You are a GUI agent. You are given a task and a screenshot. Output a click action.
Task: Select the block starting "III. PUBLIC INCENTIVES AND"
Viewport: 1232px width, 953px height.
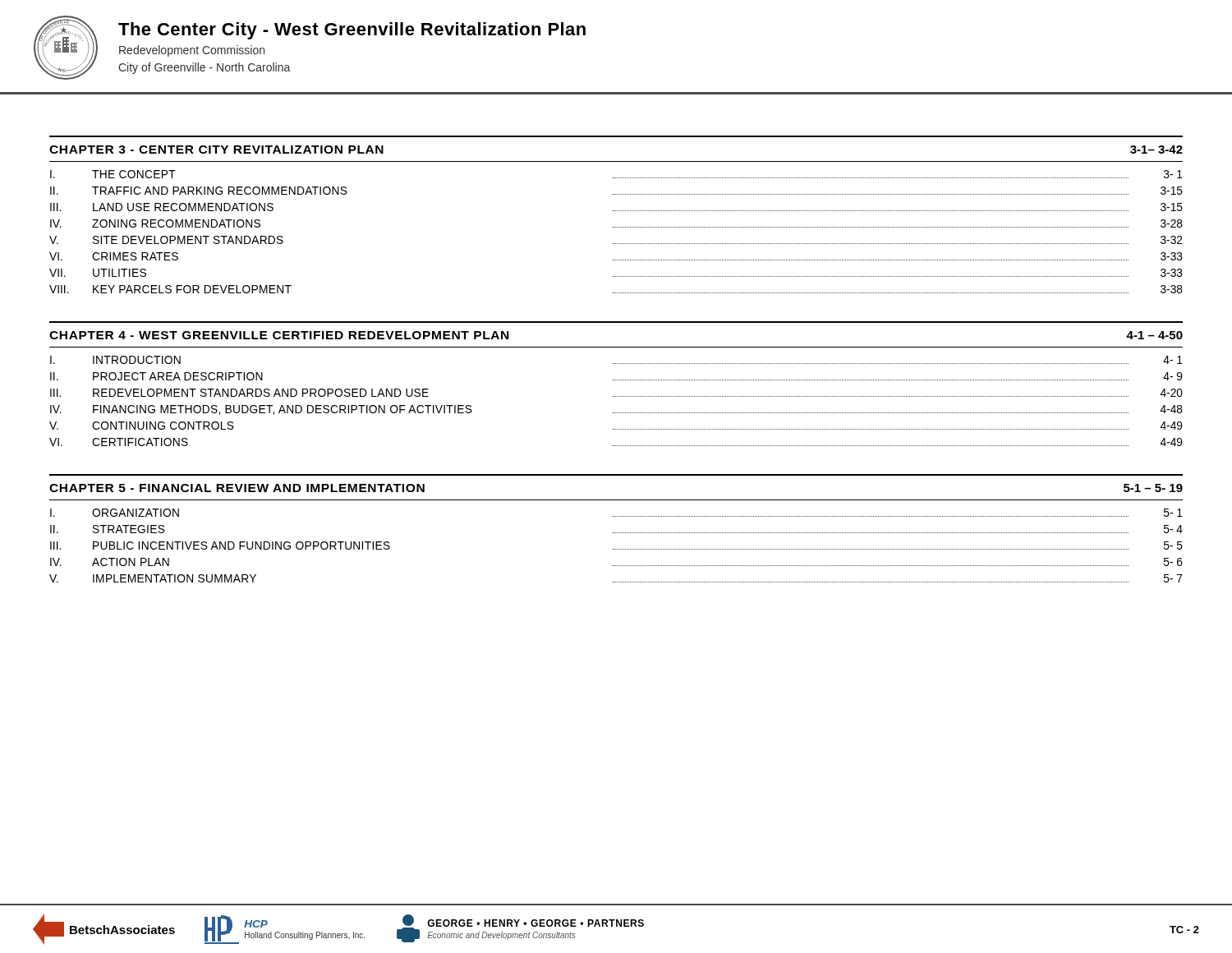pyautogui.click(x=616, y=546)
